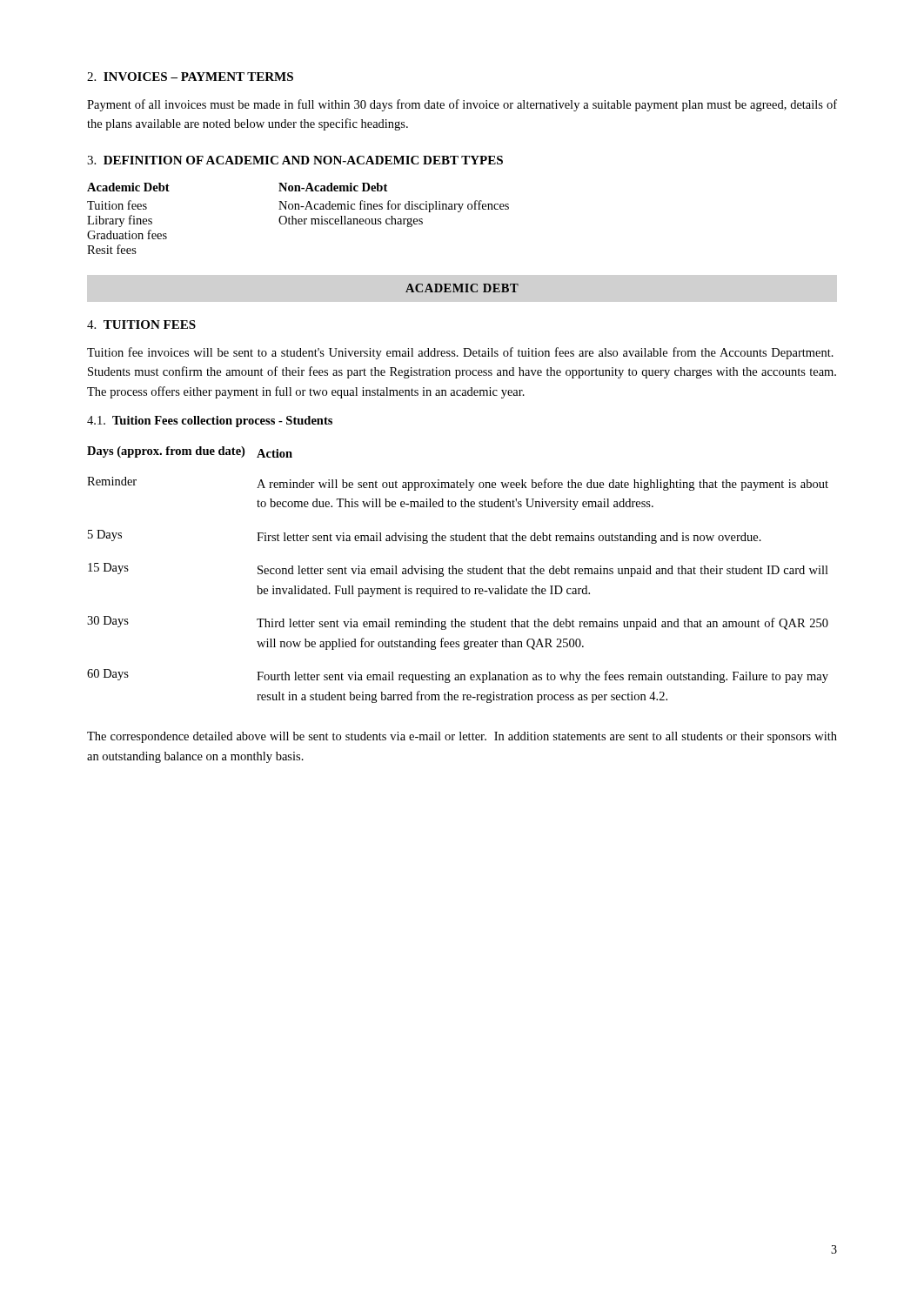Select the text block with the text "The correspondence detailed above will"
Image resolution: width=924 pixels, height=1305 pixels.
click(x=462, y=746)
